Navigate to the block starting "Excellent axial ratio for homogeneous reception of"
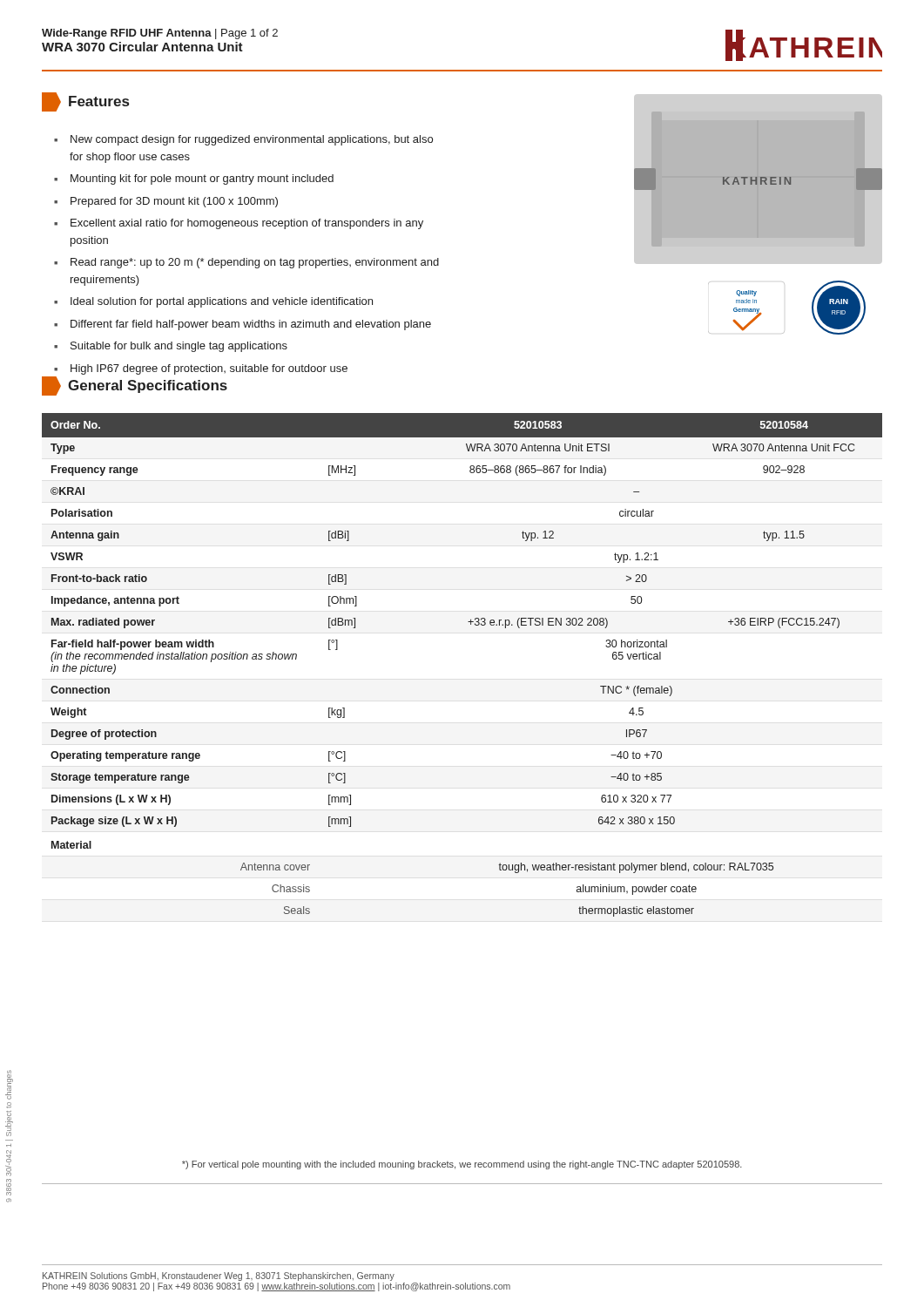The height and width of the screenshot is (1307, 924). (x=247, y=231)
